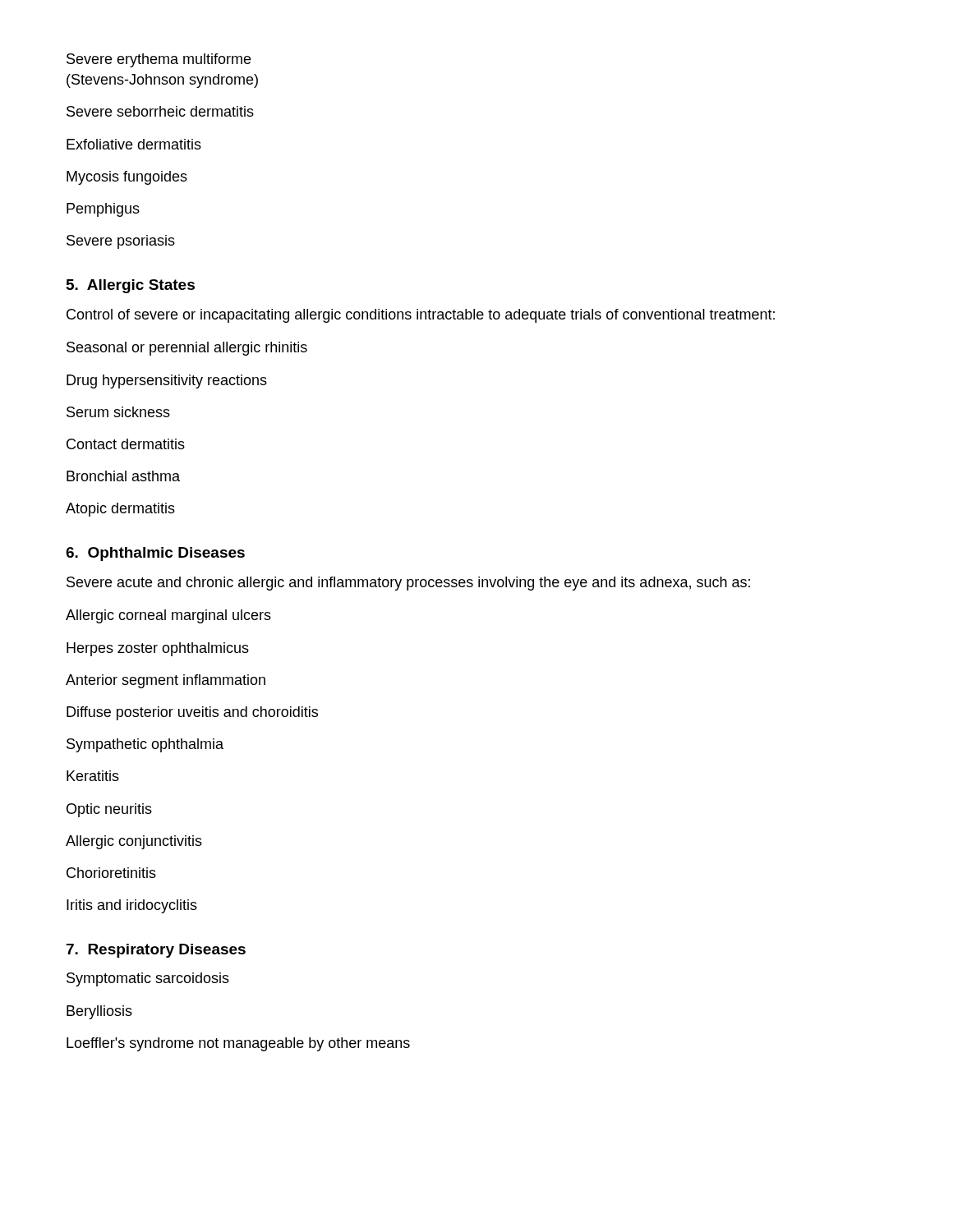The height and width of the screenshot is (1232, 953).
Task: Select the region starting "Optic neuritis"
Action: [109, 809]
